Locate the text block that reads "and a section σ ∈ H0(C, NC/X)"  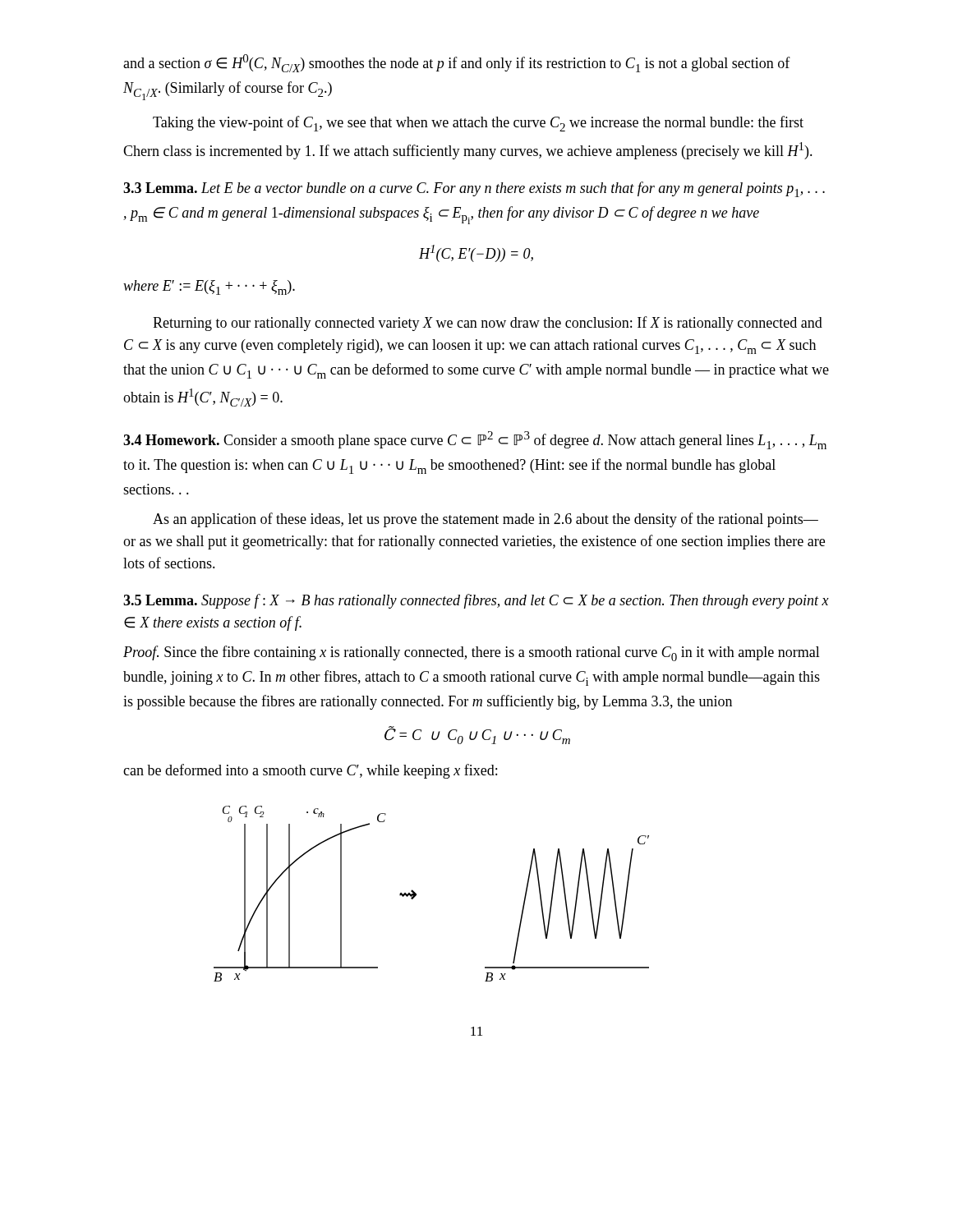pyautogui.click(x=476, y=77)
